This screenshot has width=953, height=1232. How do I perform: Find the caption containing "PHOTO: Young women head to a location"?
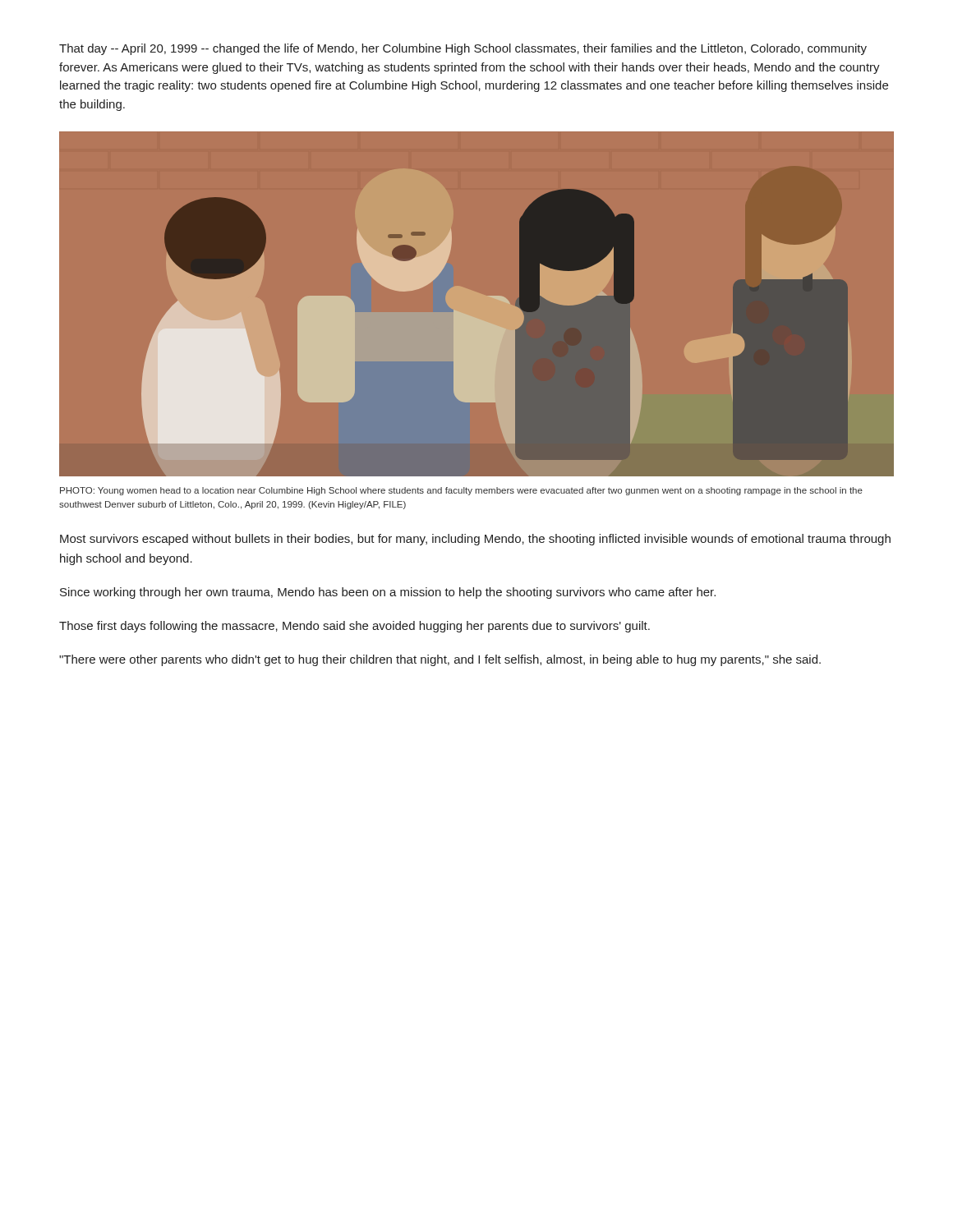[x=461, y=497]
